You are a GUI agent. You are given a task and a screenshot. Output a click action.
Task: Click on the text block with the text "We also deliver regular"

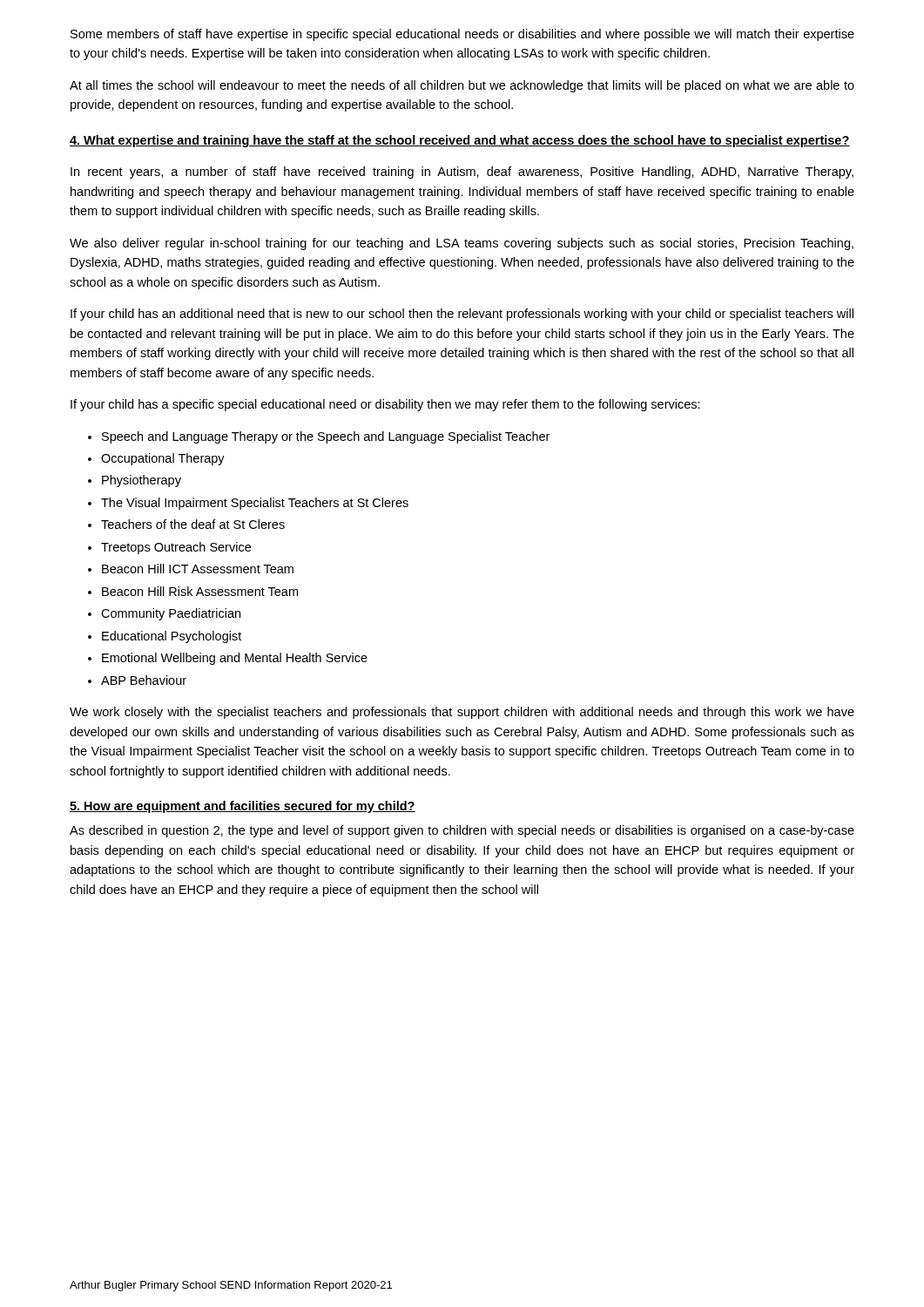(x=462, y=263)
